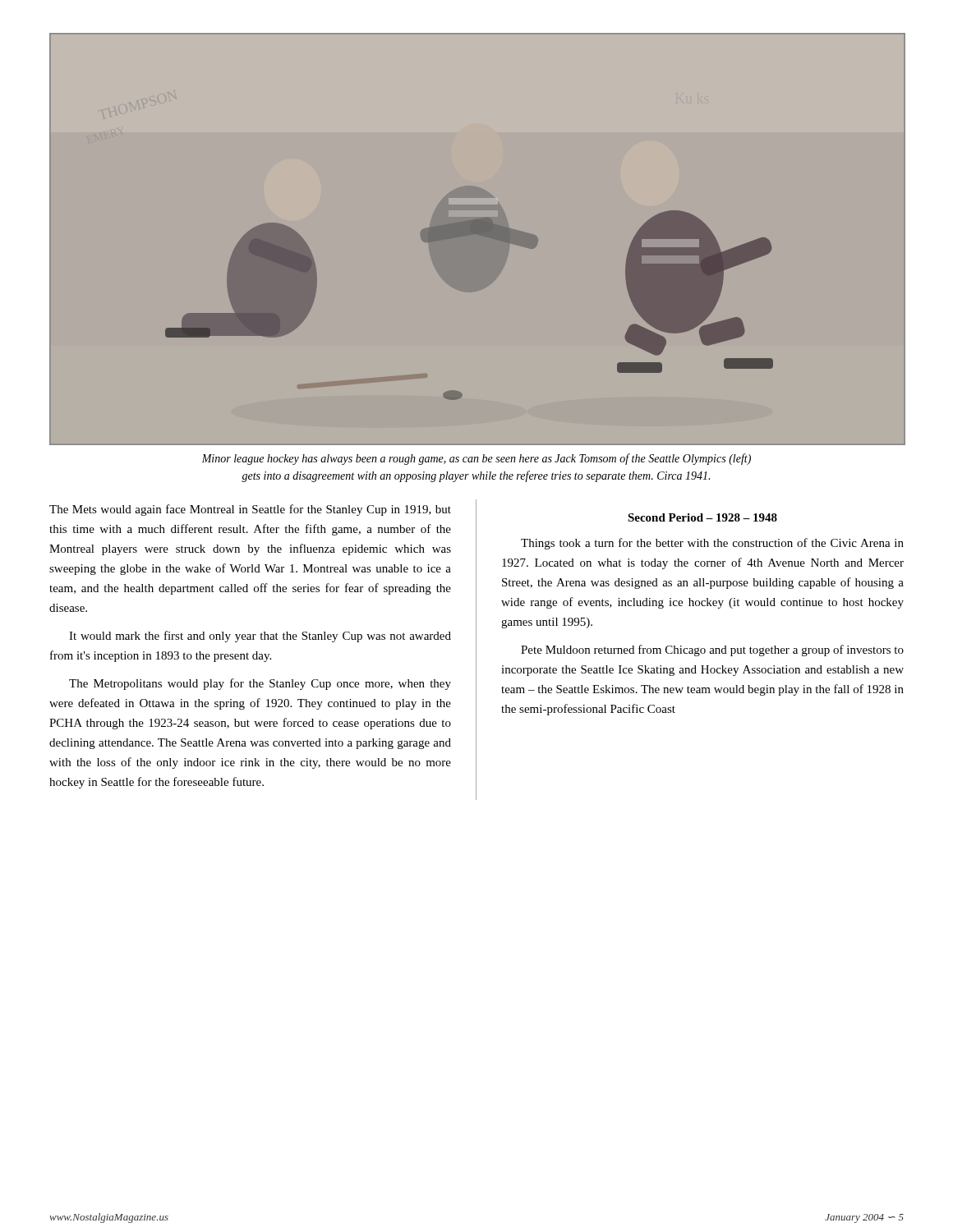Locate the section header containing "Second Period –"

click(x=702, y=517)
